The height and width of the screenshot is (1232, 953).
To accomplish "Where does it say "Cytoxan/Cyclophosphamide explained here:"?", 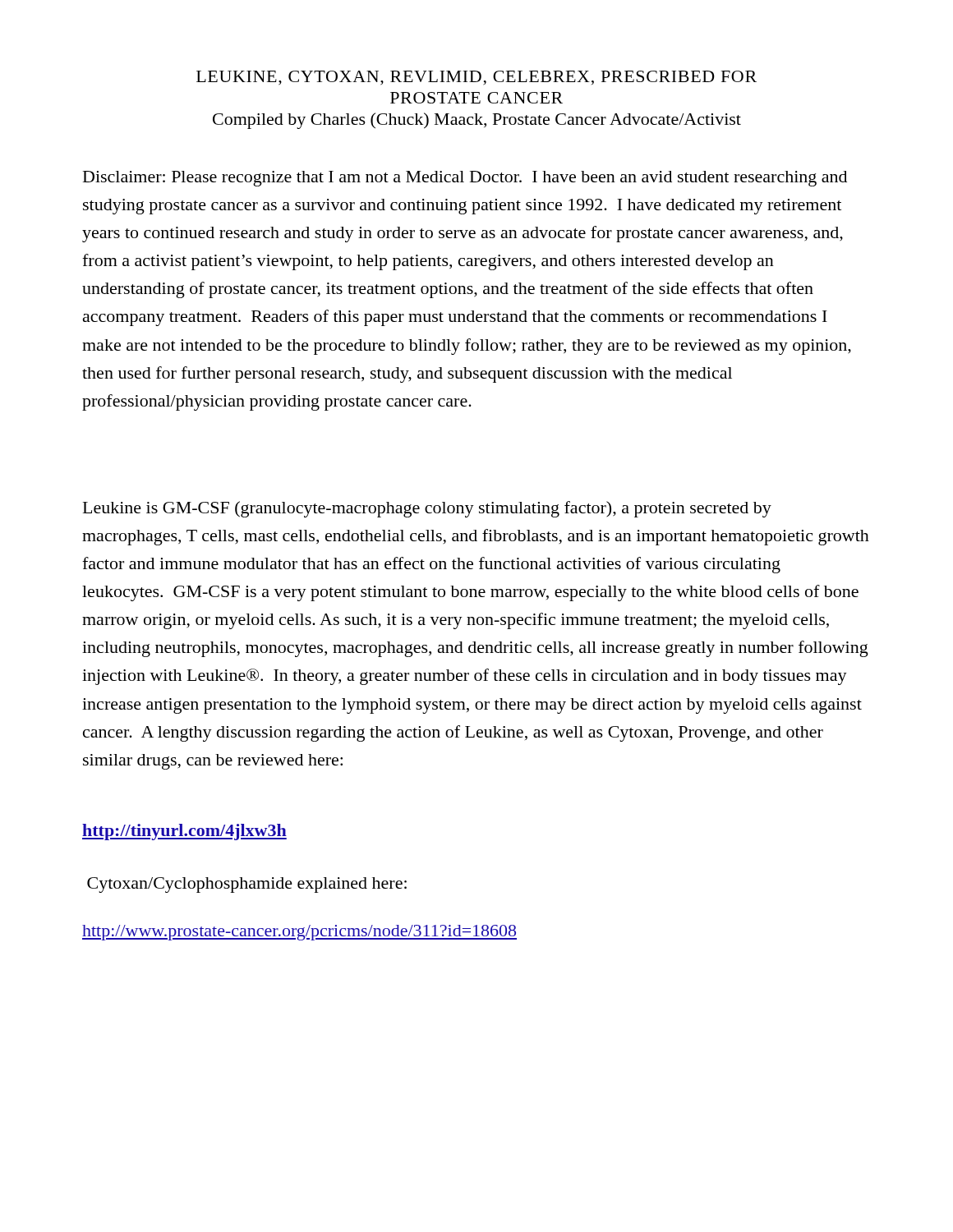I will 245,882.
